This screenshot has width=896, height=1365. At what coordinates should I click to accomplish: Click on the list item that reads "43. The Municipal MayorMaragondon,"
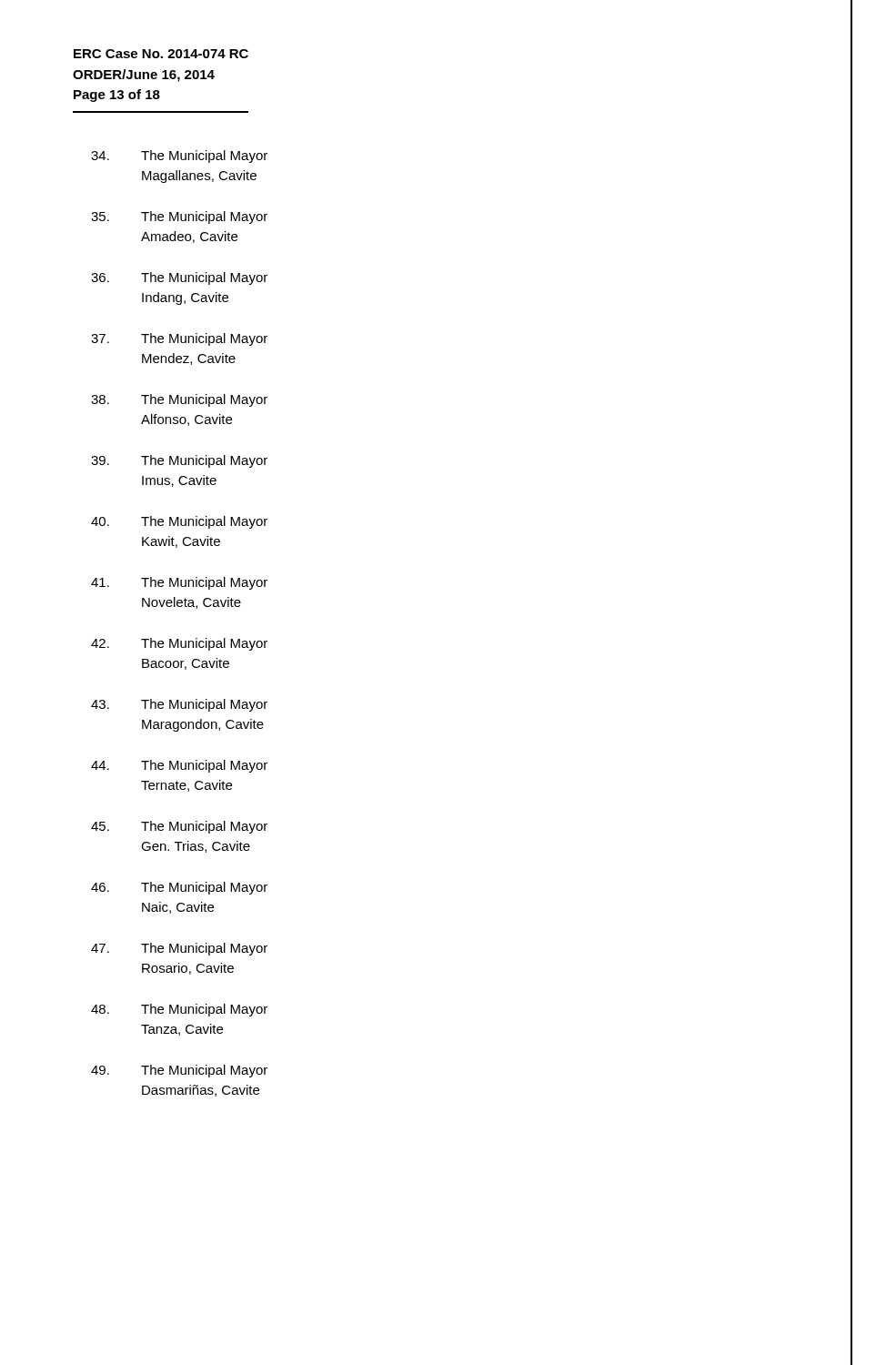(179, 714)
